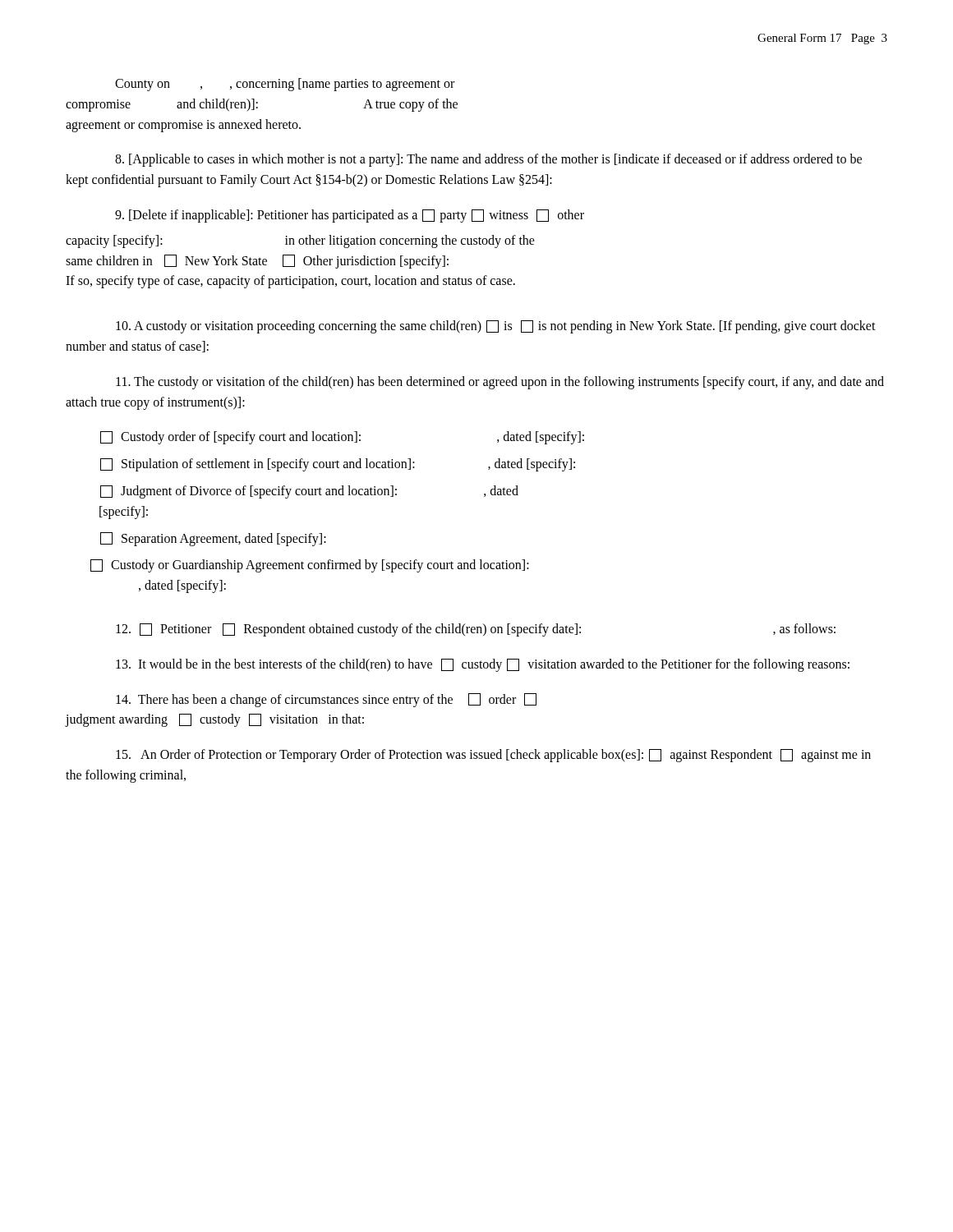This screenshot has height=1232, width=953.
Task: Click on the text block that says "[Delete if inapplicable]: Petitioner has participated as a"
Action: point(476,216)
